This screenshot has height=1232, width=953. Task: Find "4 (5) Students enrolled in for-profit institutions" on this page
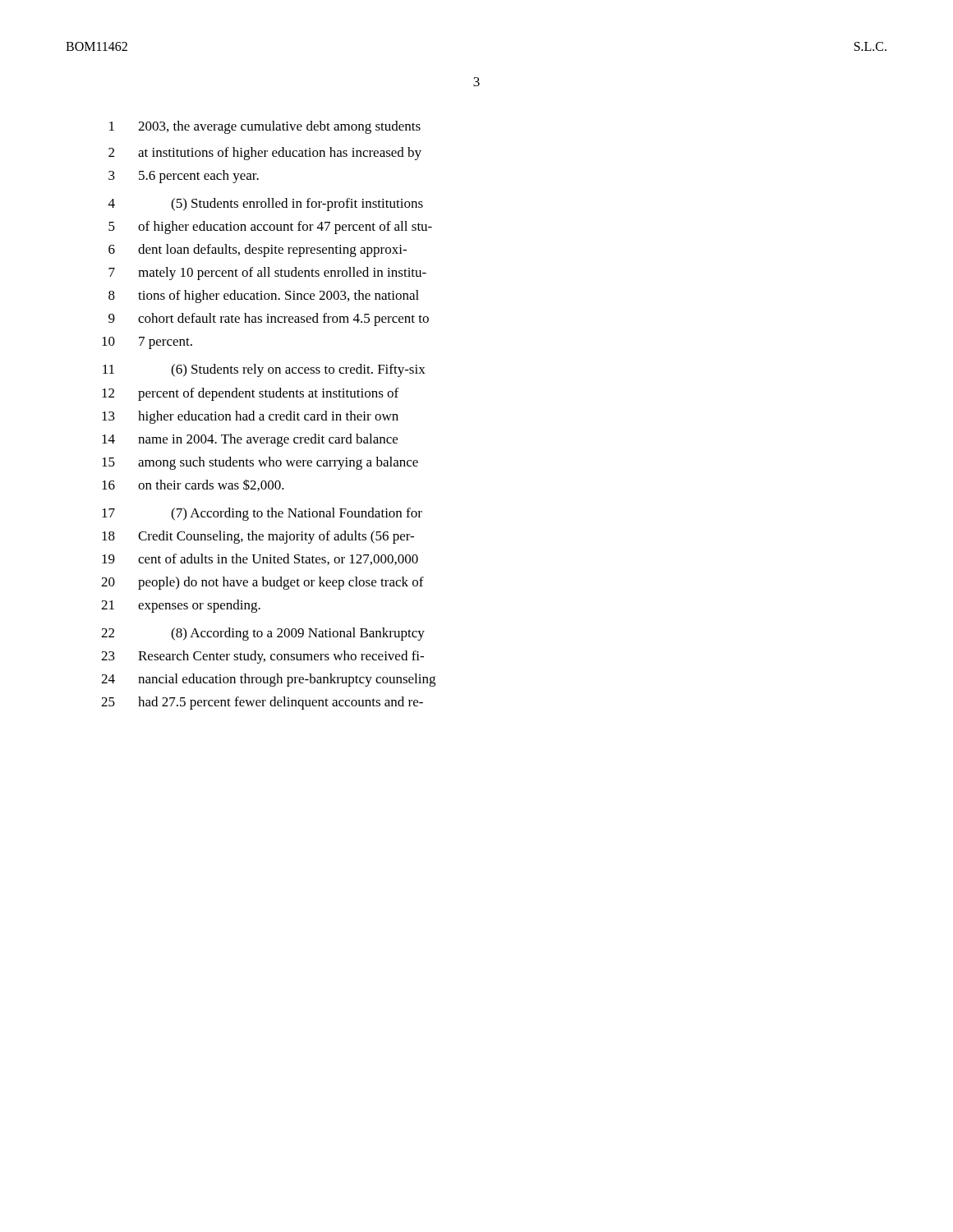(266, 205)
